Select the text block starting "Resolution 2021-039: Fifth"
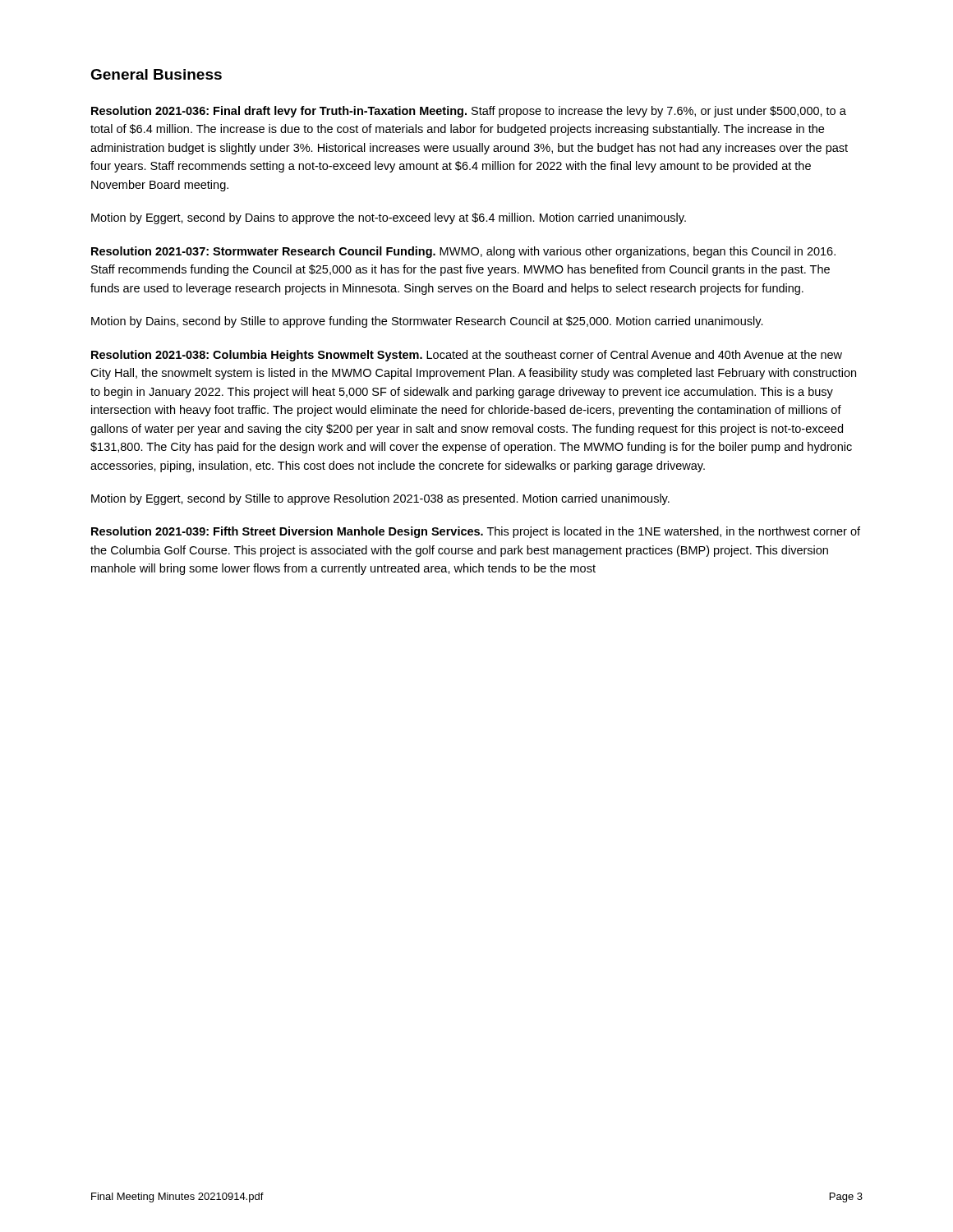Screen dimensions: 1232x953 tap(475, 550)
